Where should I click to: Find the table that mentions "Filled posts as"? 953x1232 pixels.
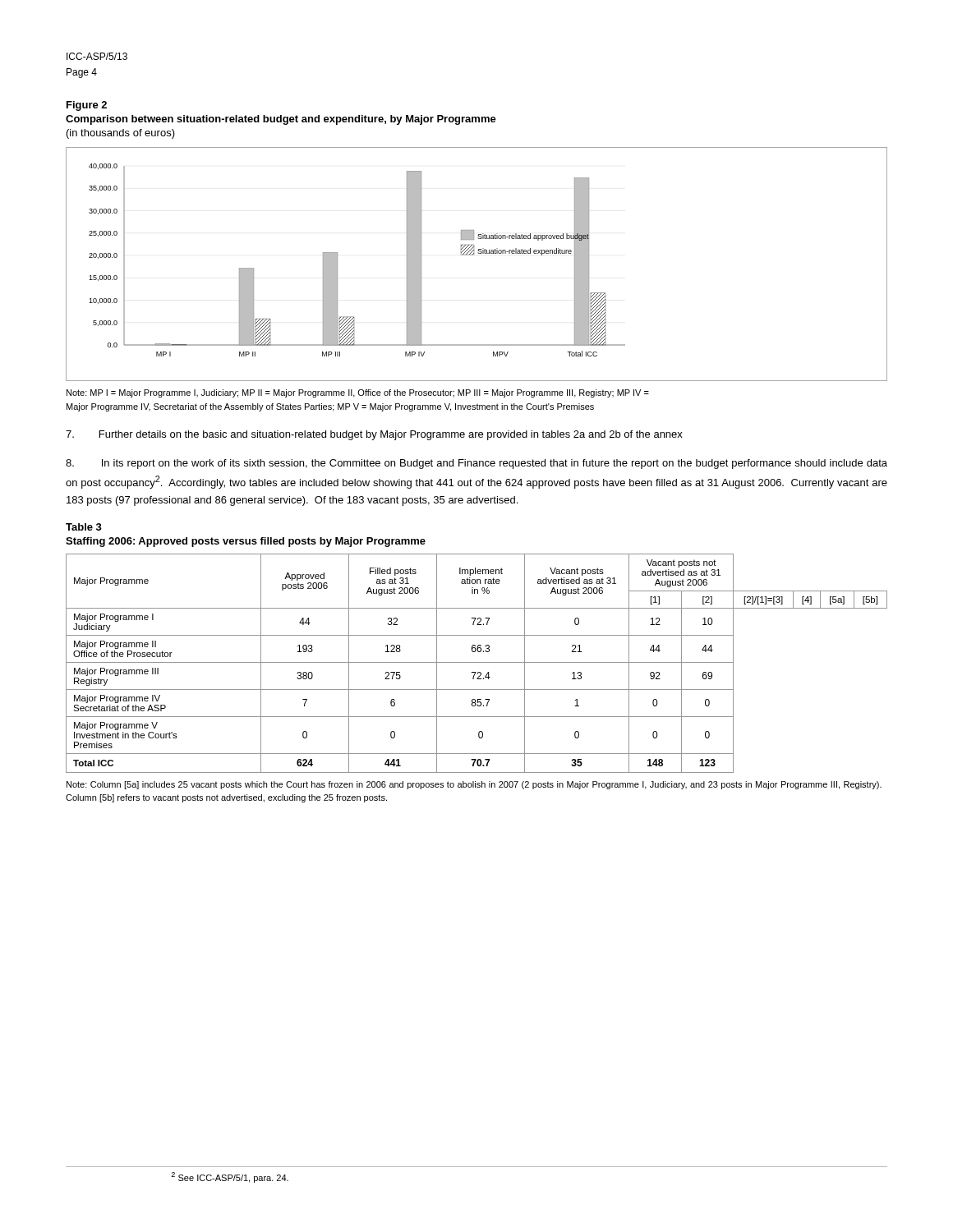[x=476, y=663]
